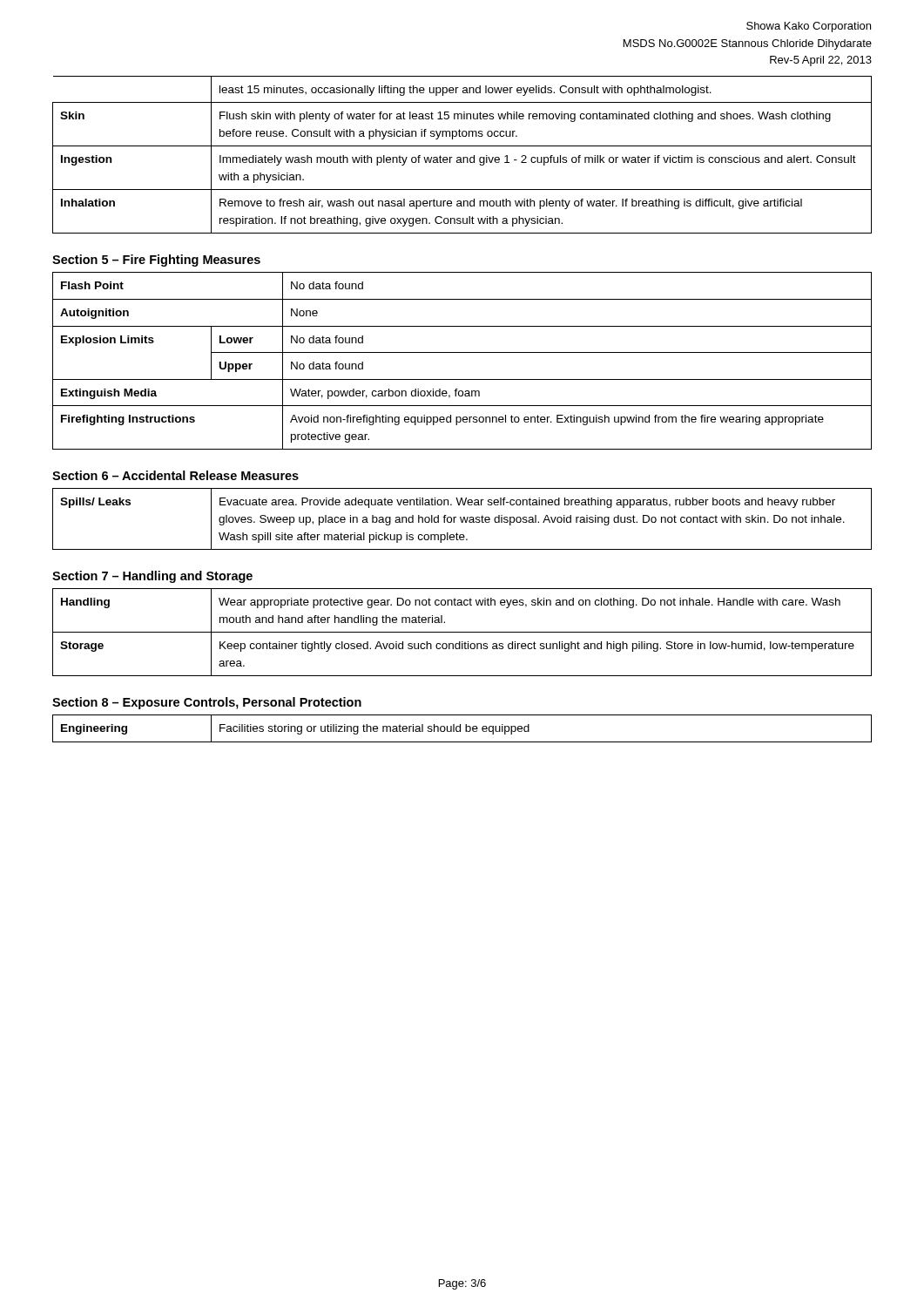The height and width of the screenshot is (1307, 924).
Task: Click on the table containing "Facilities storing or"
Action: 462,729
